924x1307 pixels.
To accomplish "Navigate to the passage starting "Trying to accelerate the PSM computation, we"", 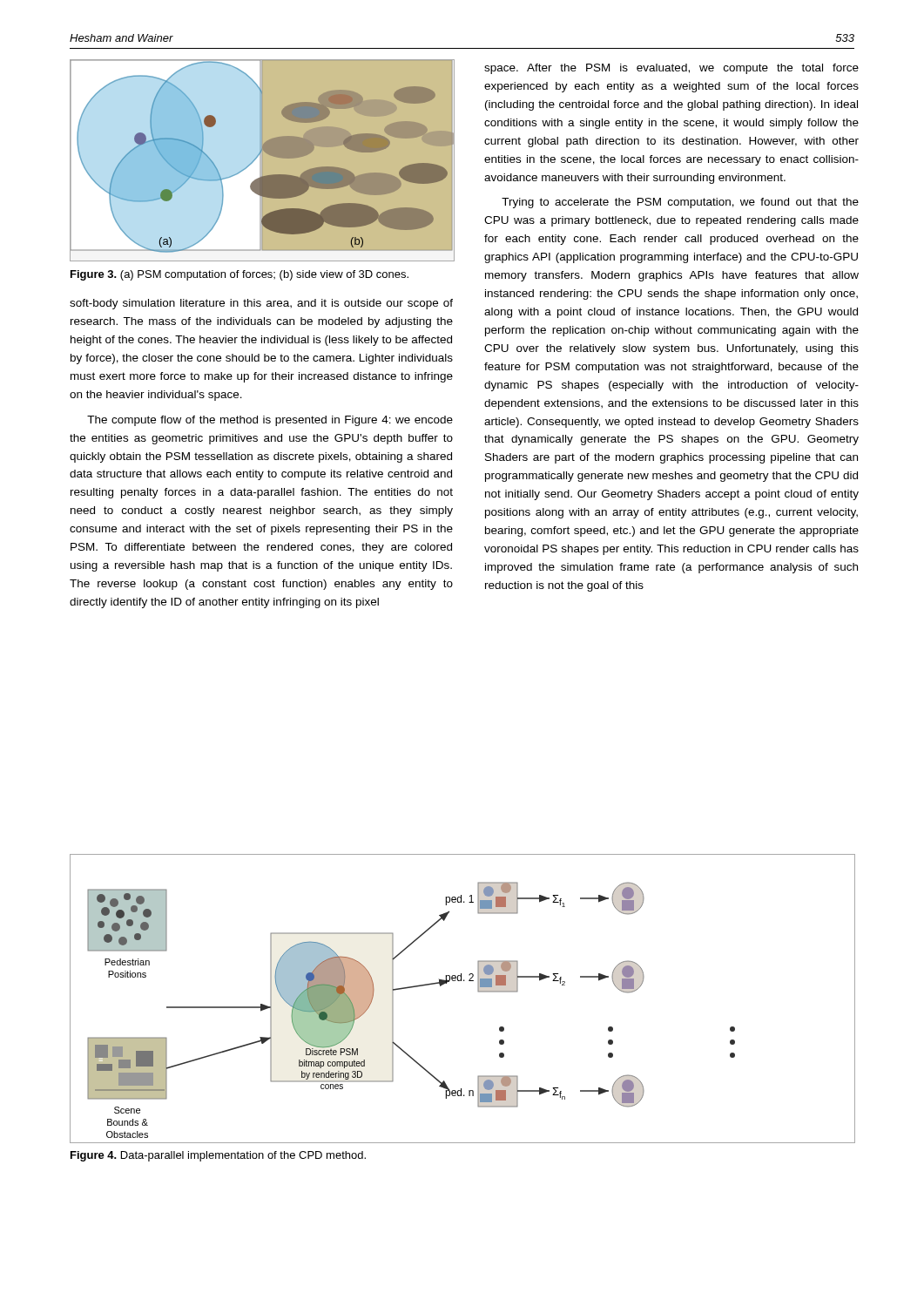I will 671,394.
